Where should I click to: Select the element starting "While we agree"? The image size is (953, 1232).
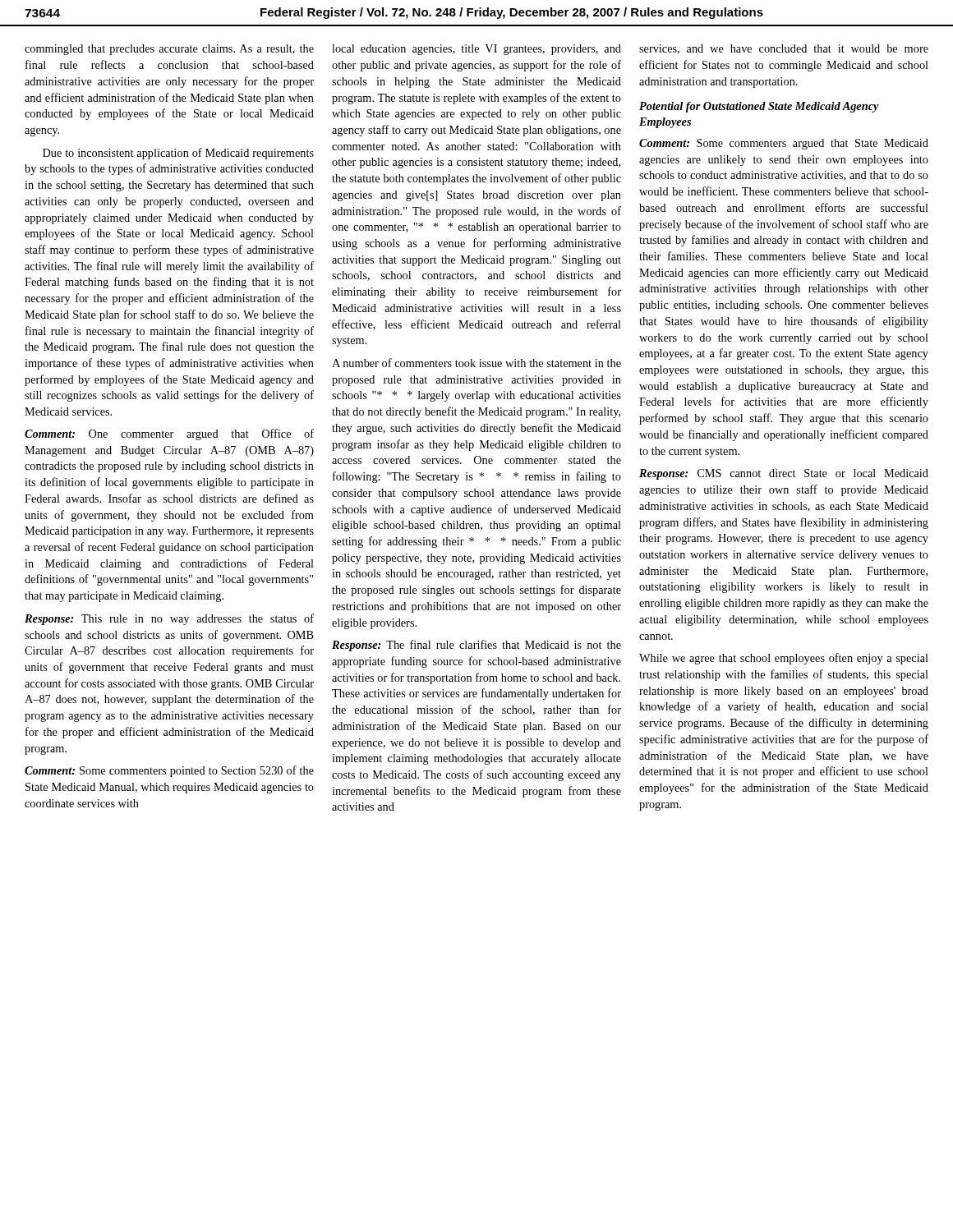point(784,732)
